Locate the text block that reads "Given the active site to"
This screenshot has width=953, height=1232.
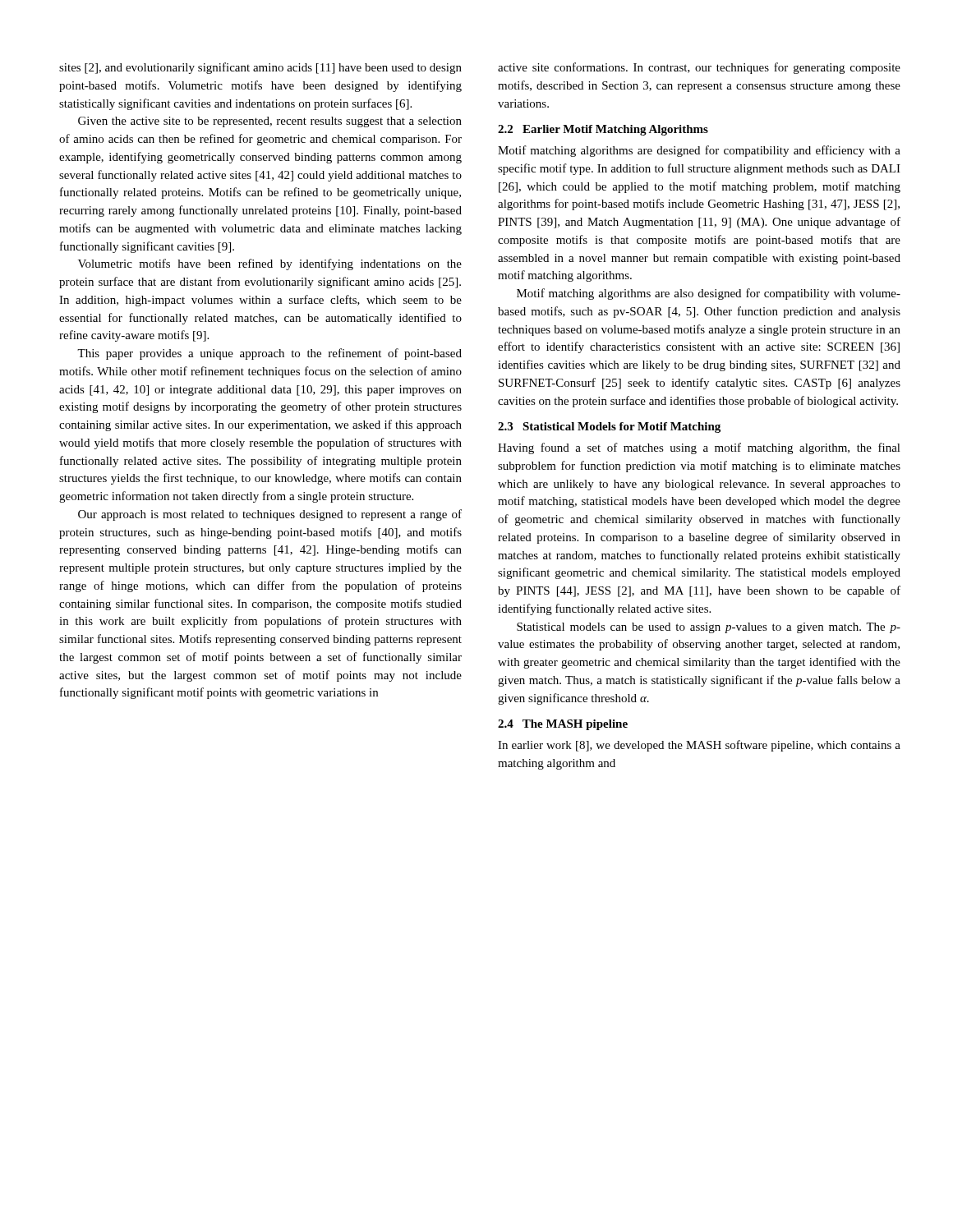coord(260,184)
